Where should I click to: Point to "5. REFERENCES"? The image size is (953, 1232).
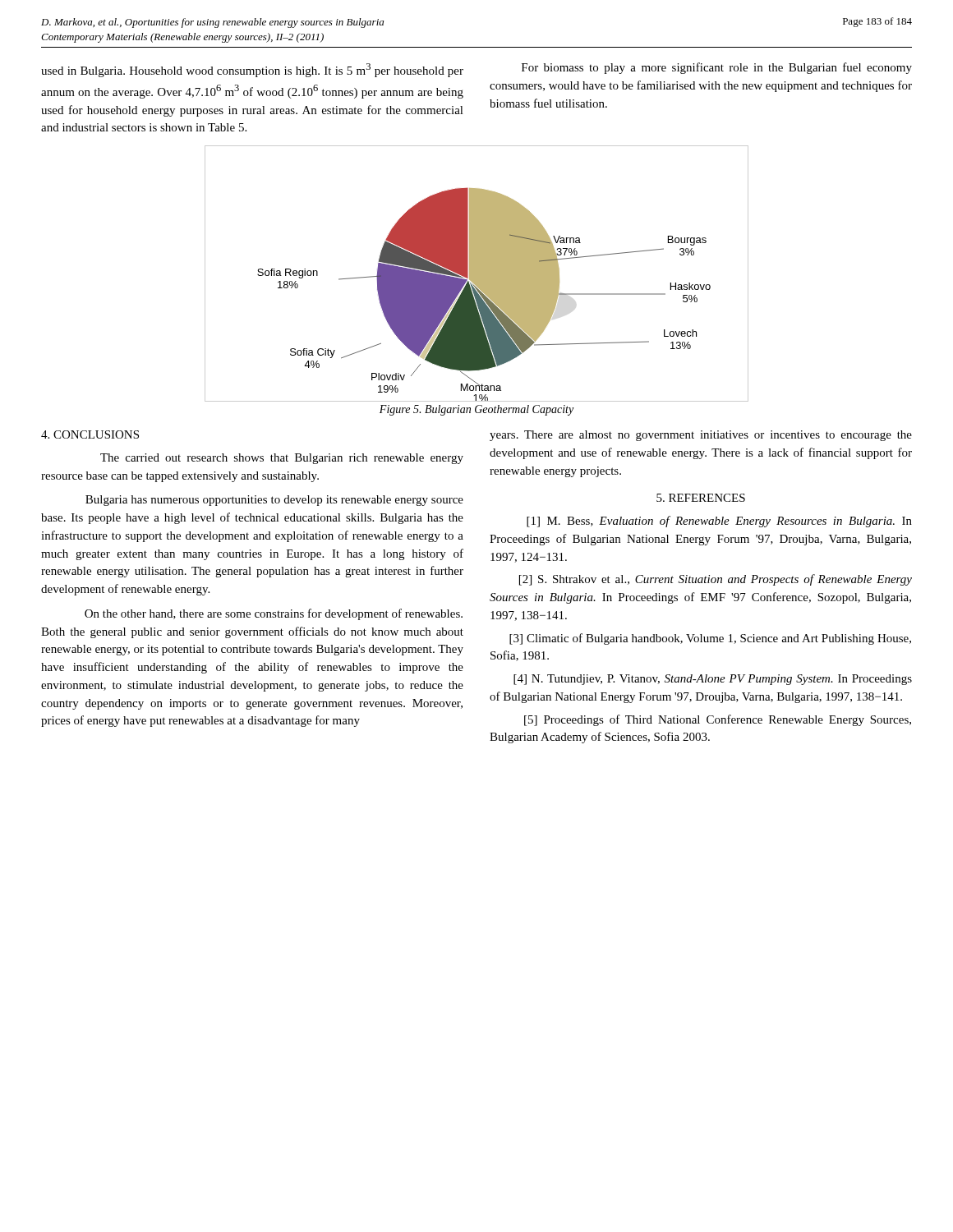(701, 498)
